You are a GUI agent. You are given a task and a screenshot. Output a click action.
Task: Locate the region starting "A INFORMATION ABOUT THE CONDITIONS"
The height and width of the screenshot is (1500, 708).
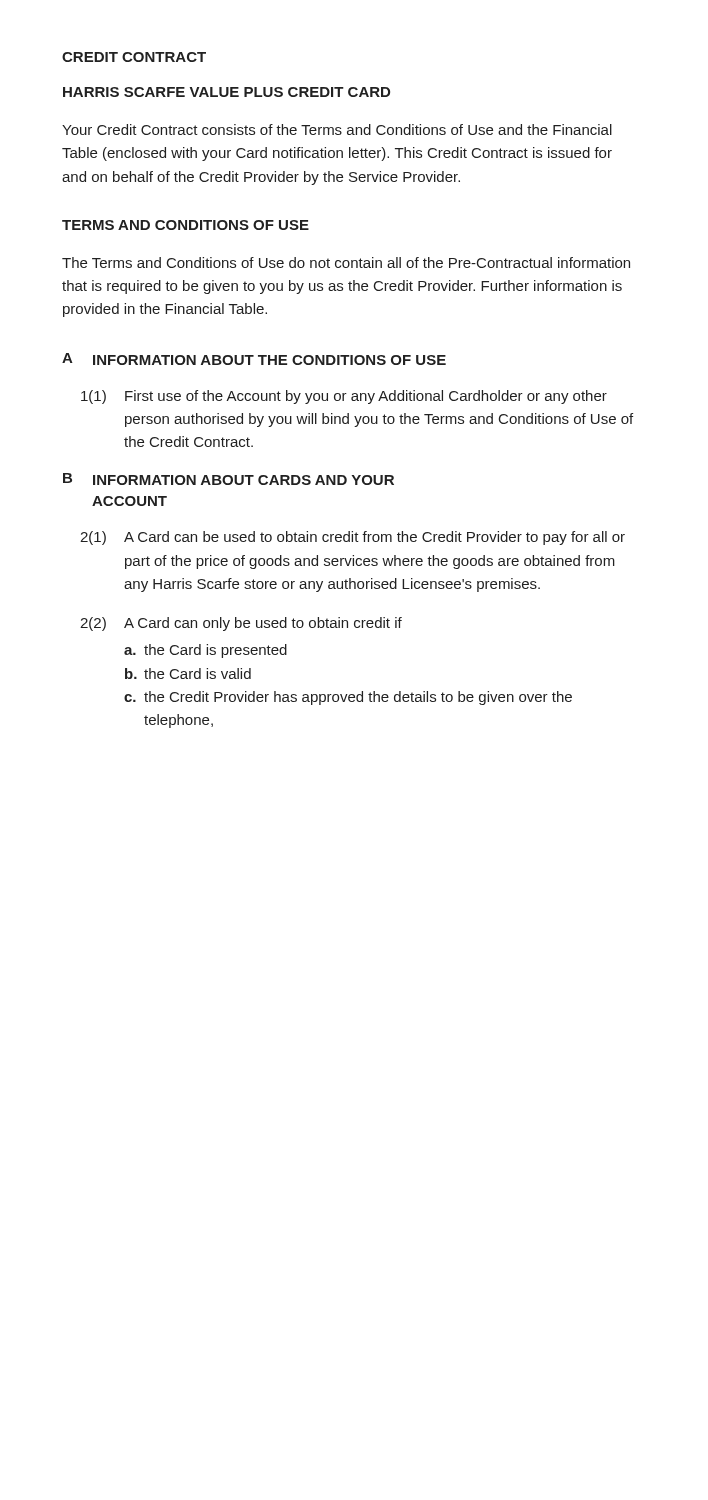click(350, 359)
